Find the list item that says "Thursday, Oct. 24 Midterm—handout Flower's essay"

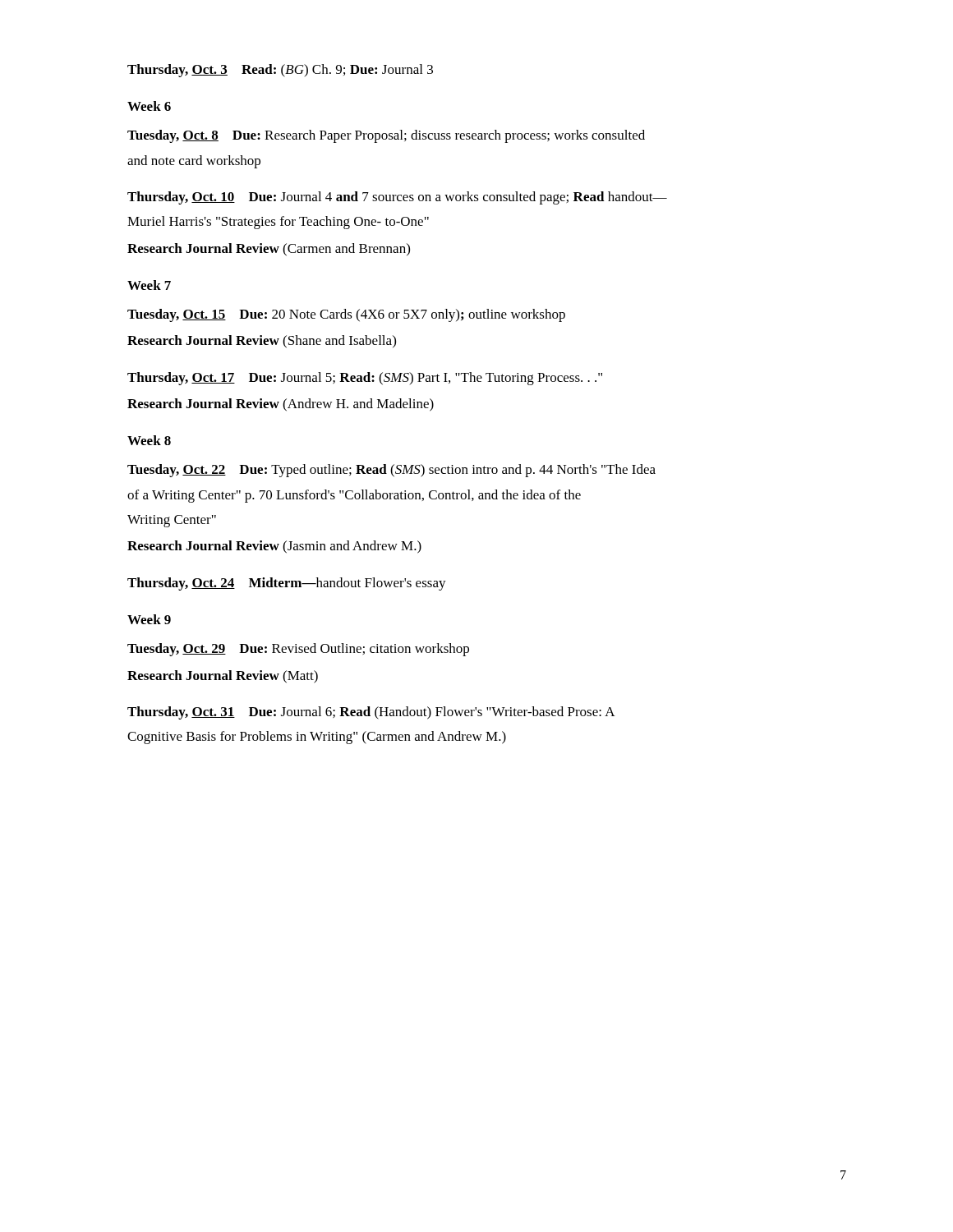pyautogui.click(x=287, y=584)
